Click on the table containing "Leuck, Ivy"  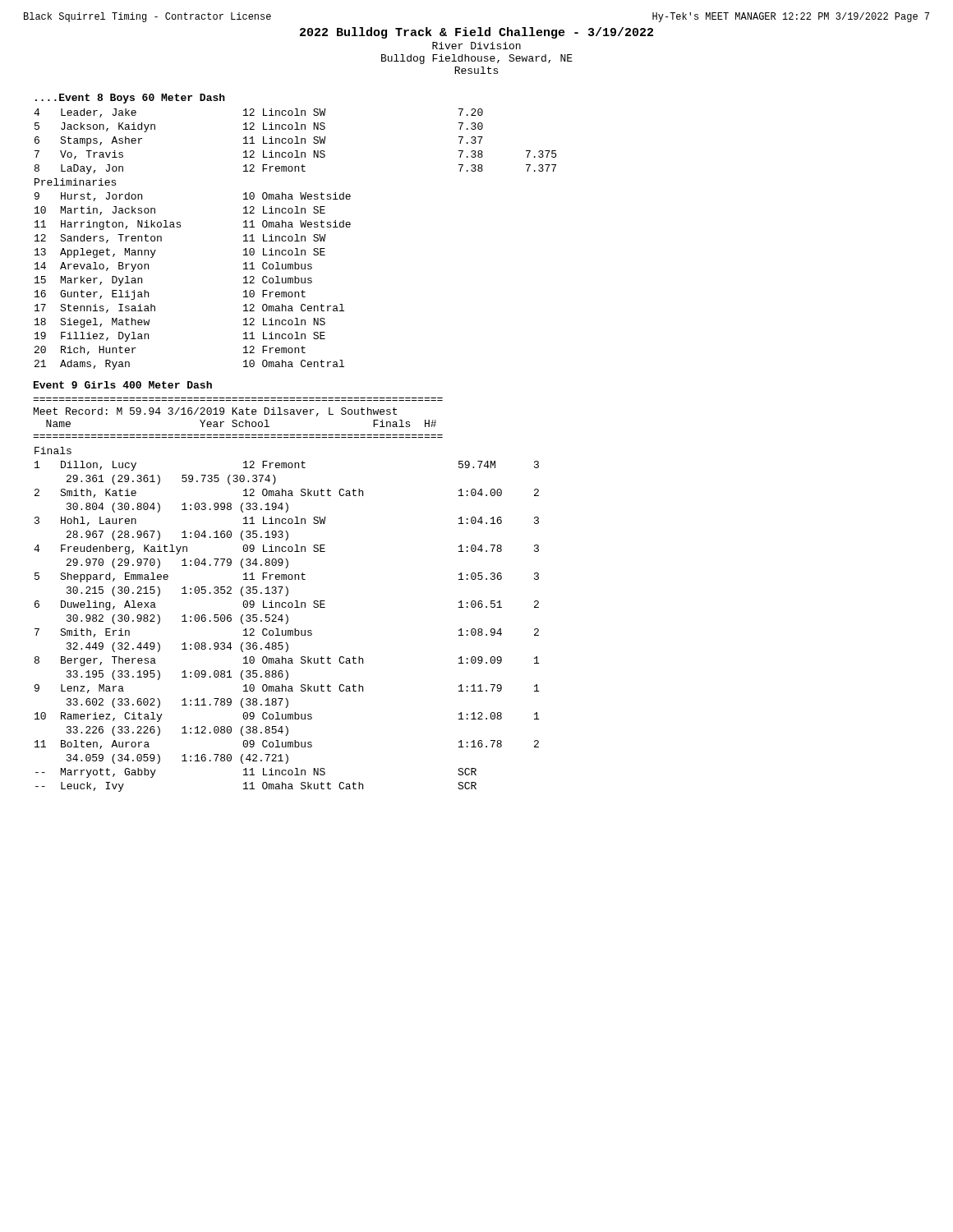point(476,619)
